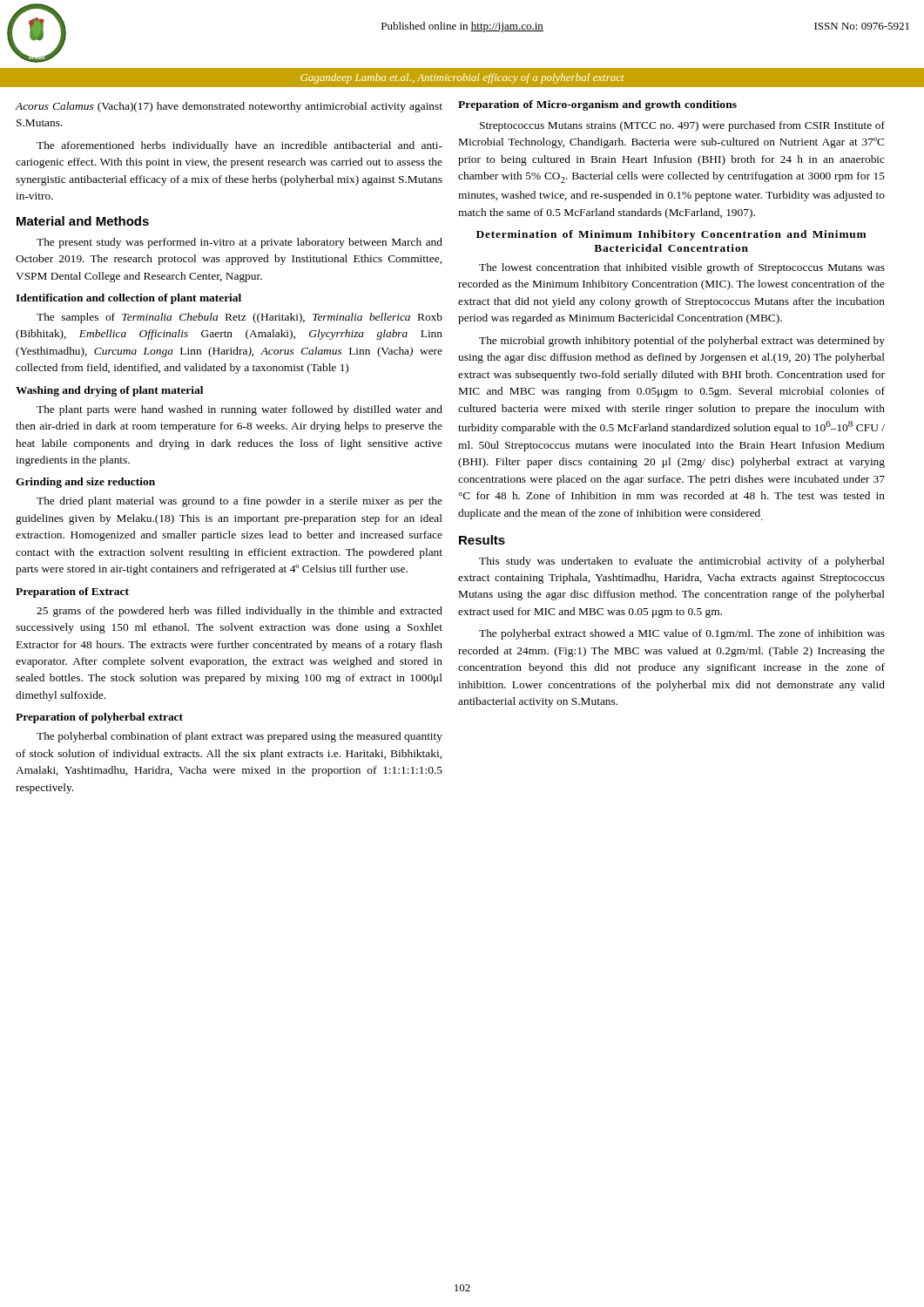Find the section header on this page that starts "Determination of Minimum Inhibitory Concentration and Minimum Bactericidal"
Image resolution: width=924 pixels, height=1307 pixels.
pyautogui.click(x=671, y=241)
